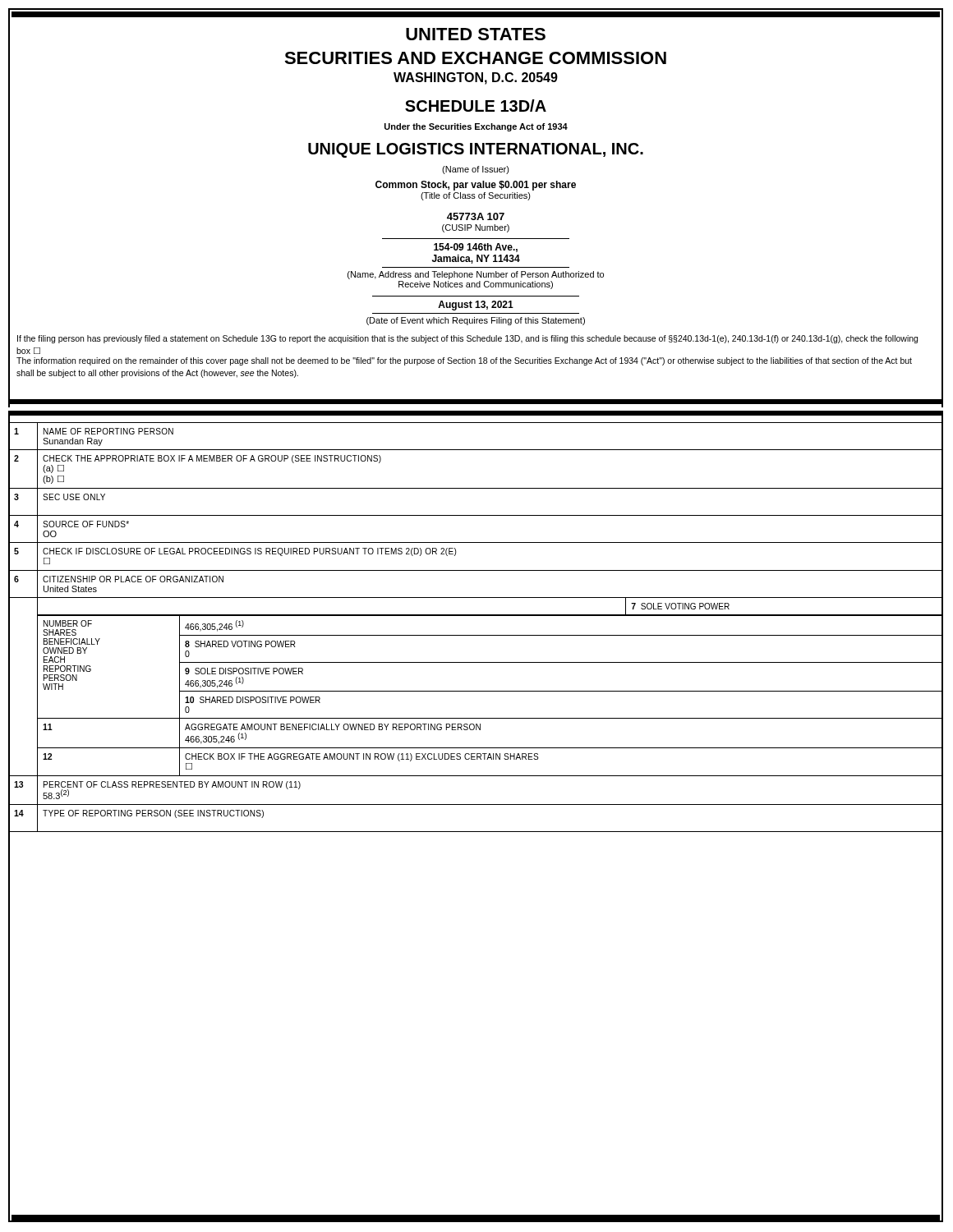The image size is (953, 1232).
Task: Click on the block starting "(Name of Issuer)"
Action: [x=476, y=169]
